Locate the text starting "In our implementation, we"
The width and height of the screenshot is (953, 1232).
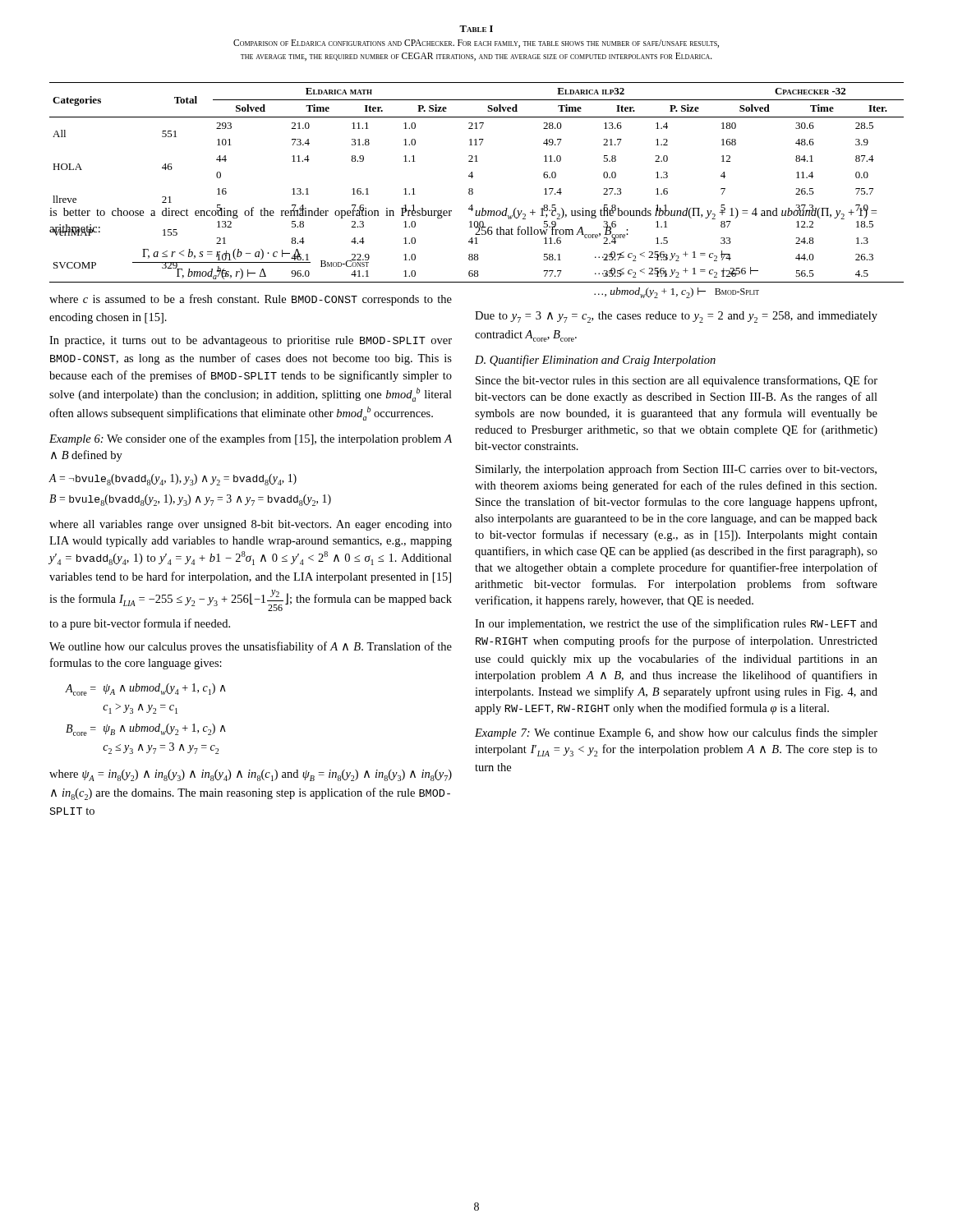(x=676, y=666)
